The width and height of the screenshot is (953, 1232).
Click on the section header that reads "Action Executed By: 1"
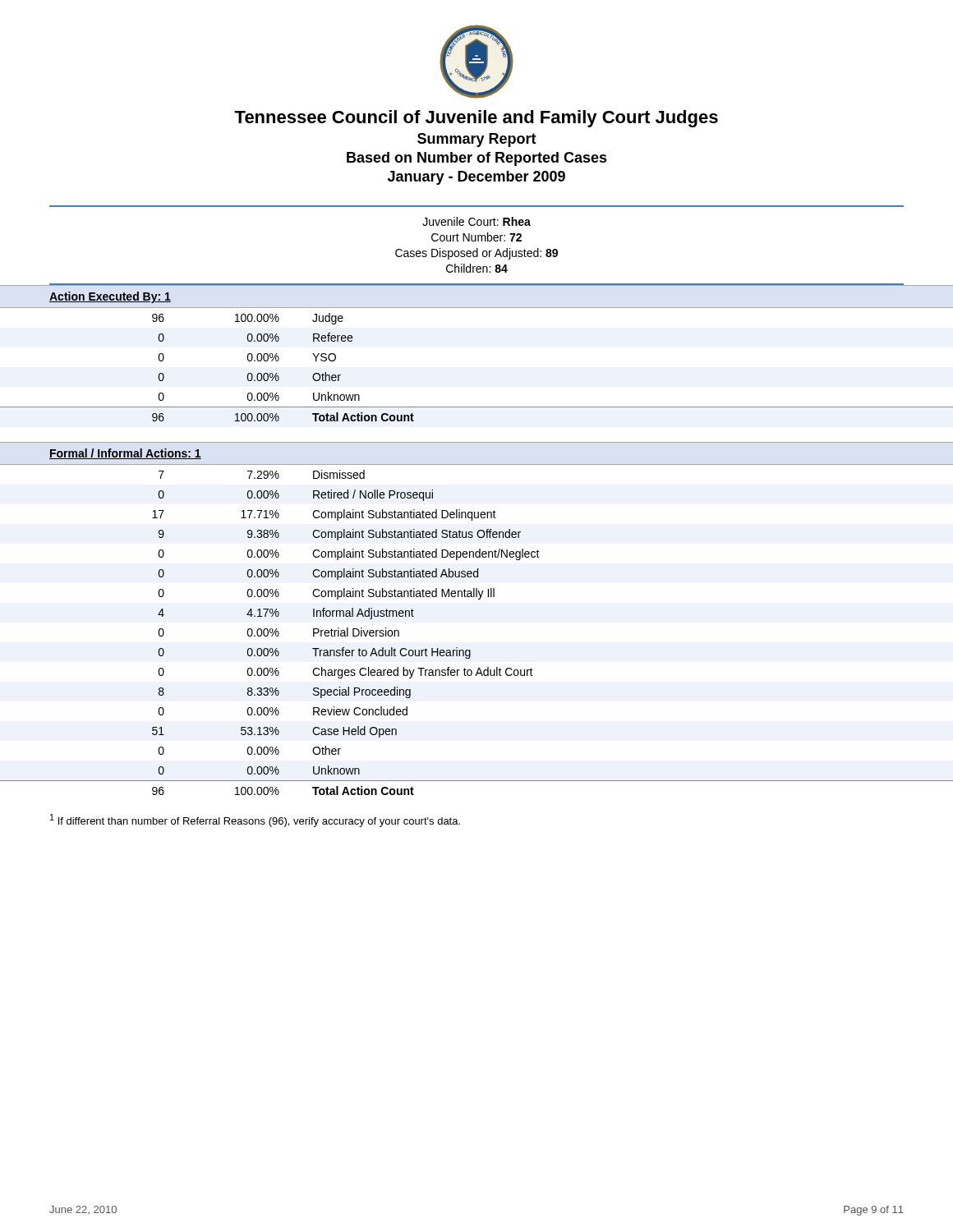point(110,296)
